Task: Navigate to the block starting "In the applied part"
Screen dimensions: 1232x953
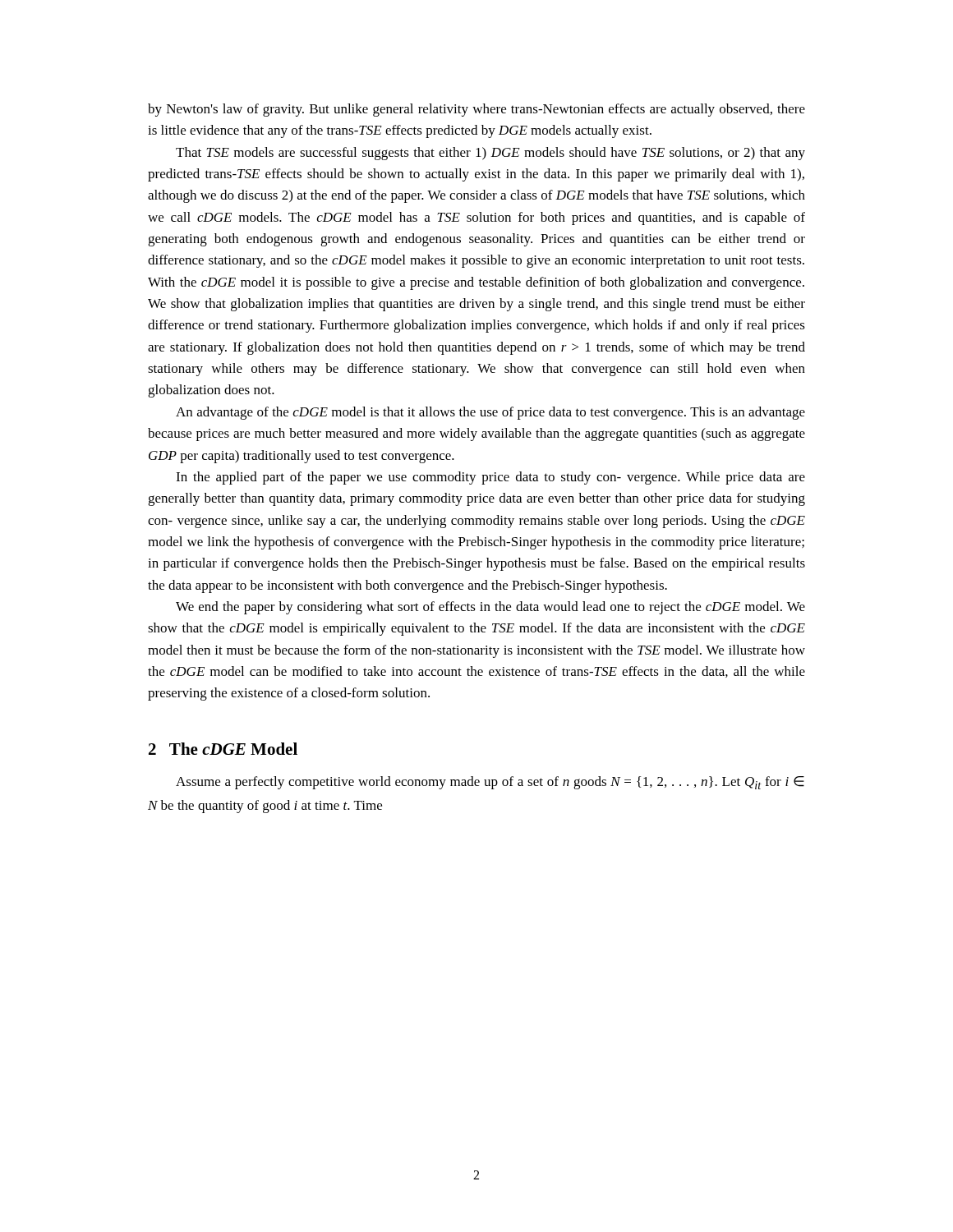Action: 476,531
